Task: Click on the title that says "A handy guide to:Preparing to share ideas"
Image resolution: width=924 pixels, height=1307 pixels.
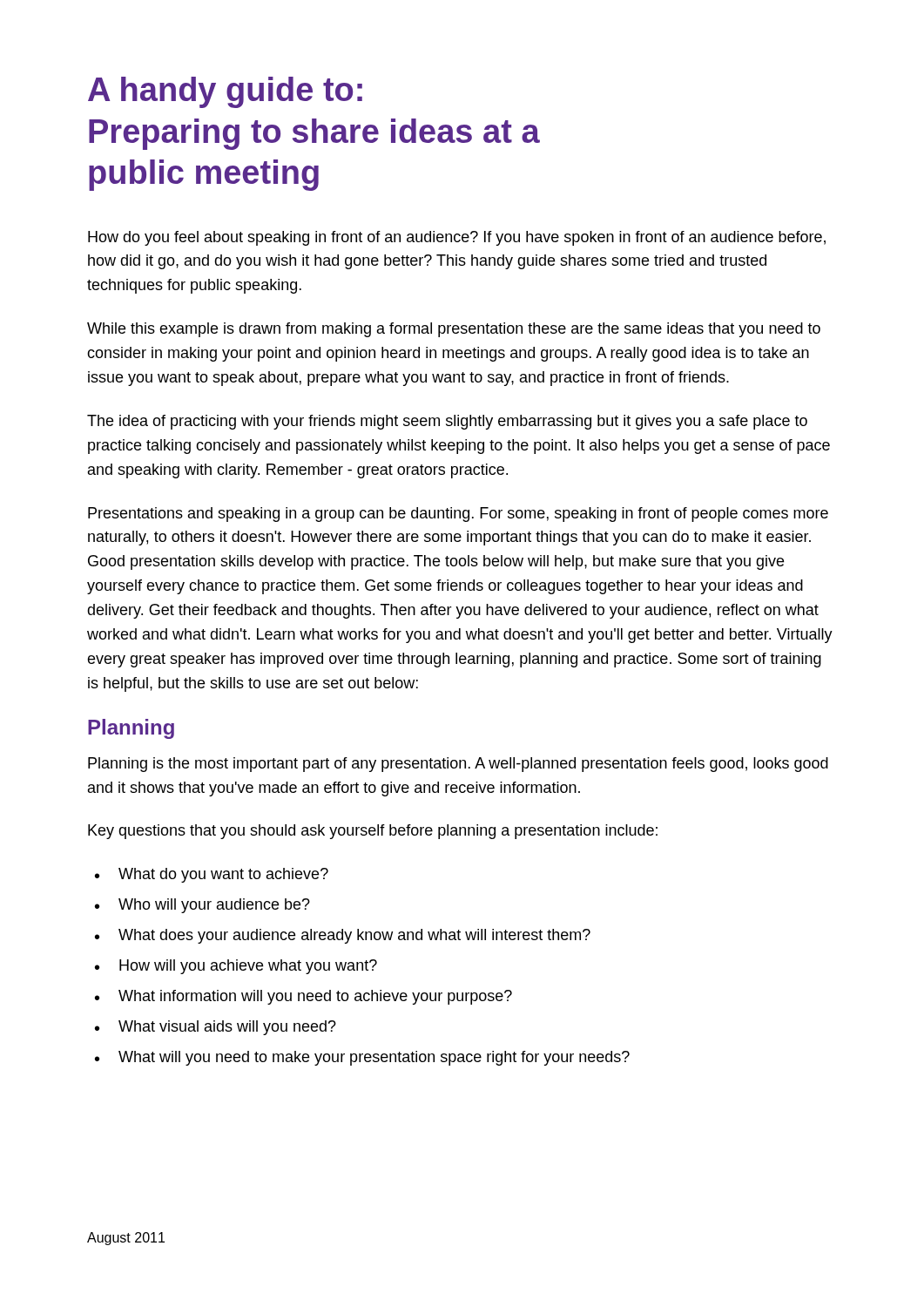Action: (x=313, y=131)
